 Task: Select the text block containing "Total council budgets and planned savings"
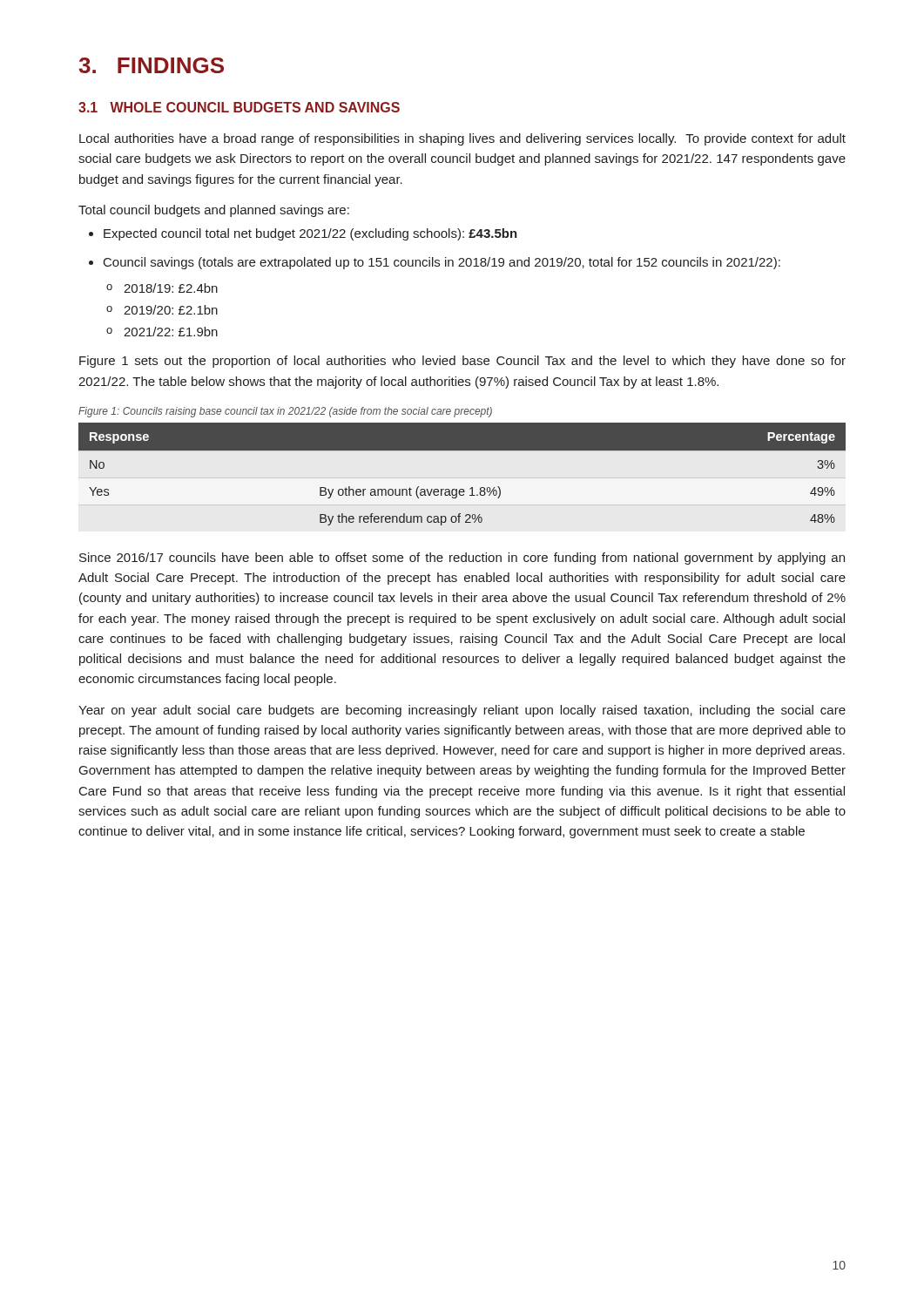coord(214,209)
